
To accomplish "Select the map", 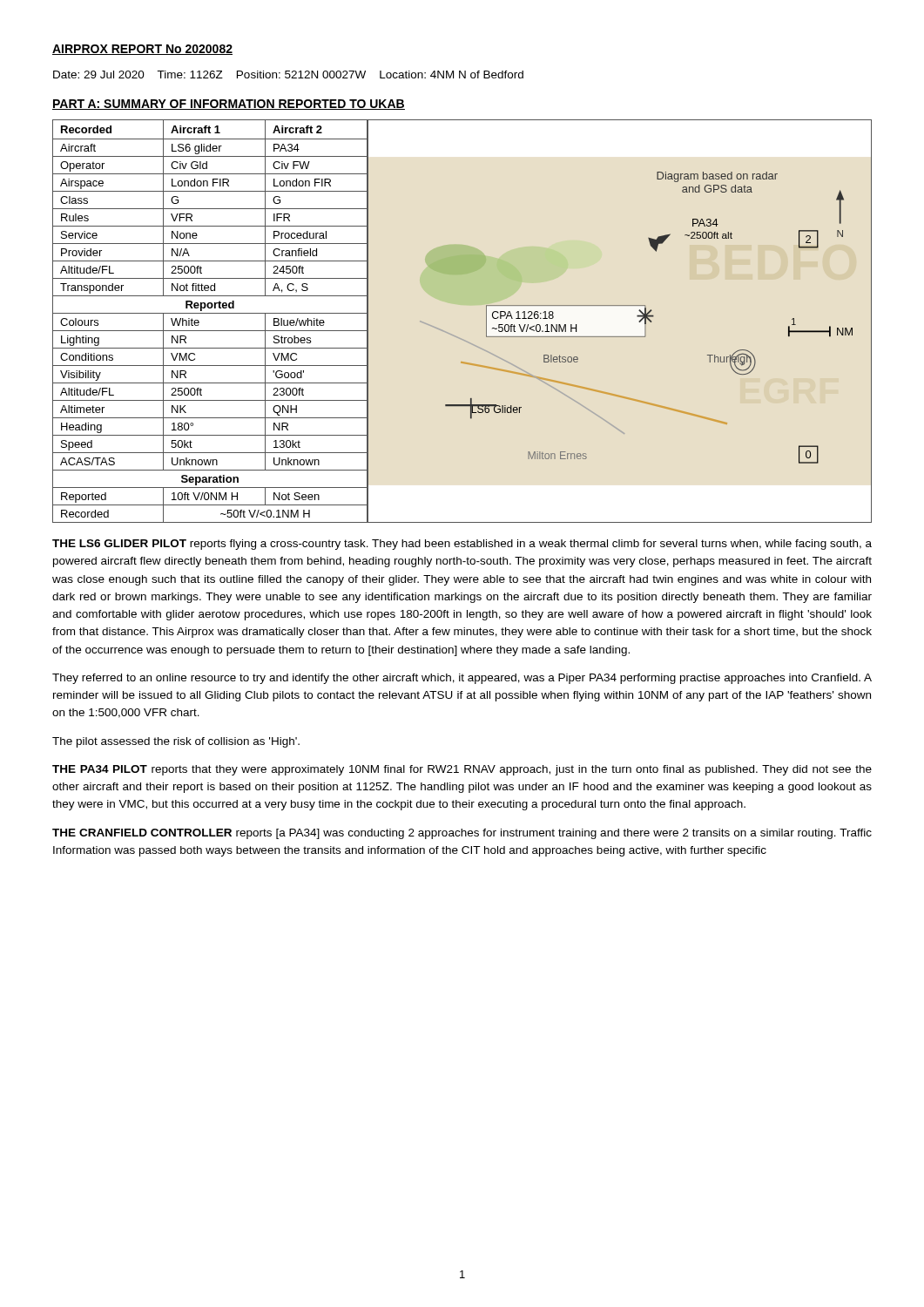I will tap(620, 321).
